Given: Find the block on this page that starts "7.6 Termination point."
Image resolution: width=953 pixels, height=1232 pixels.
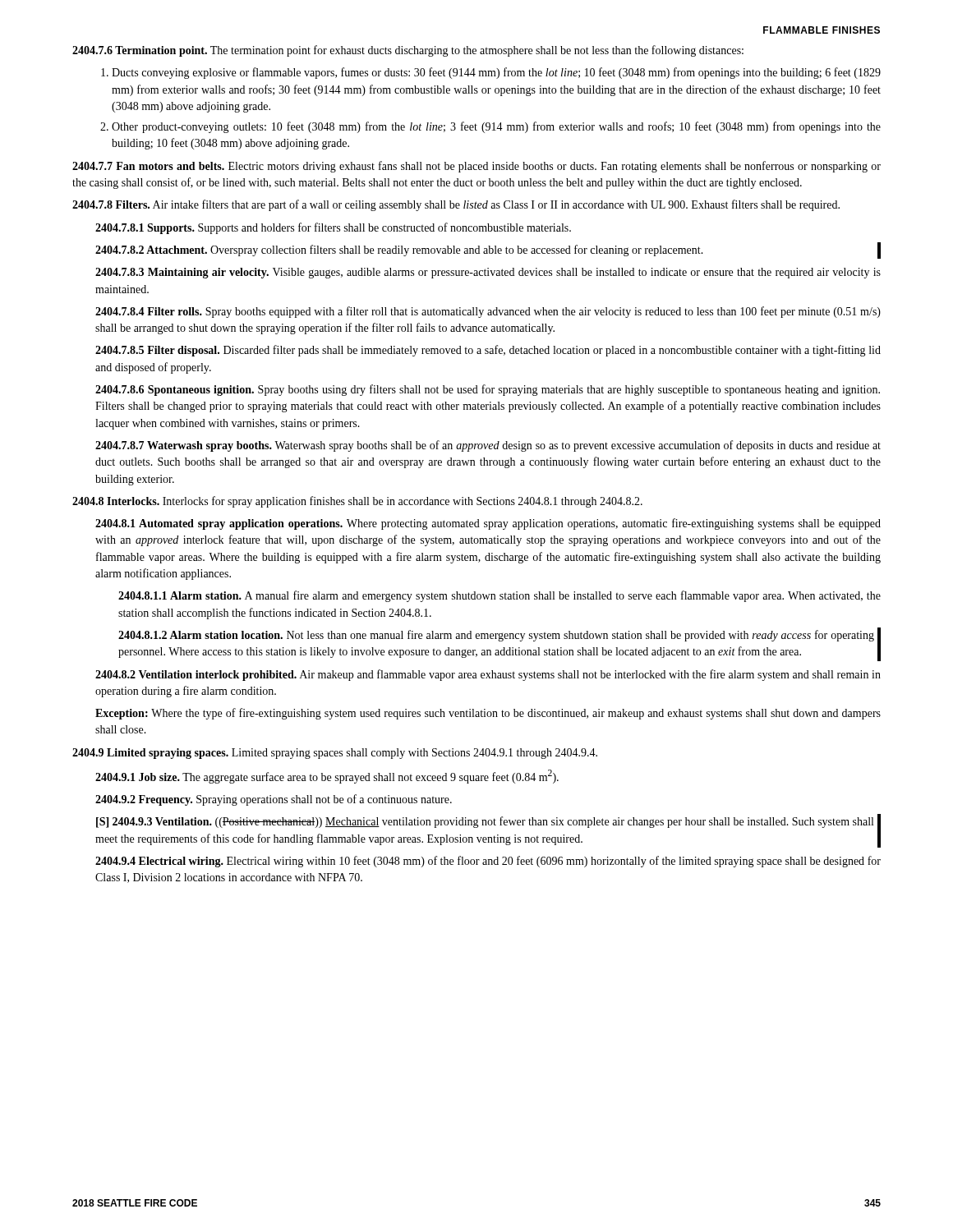Looking at the screenshot, I should [x=408, y=51].
